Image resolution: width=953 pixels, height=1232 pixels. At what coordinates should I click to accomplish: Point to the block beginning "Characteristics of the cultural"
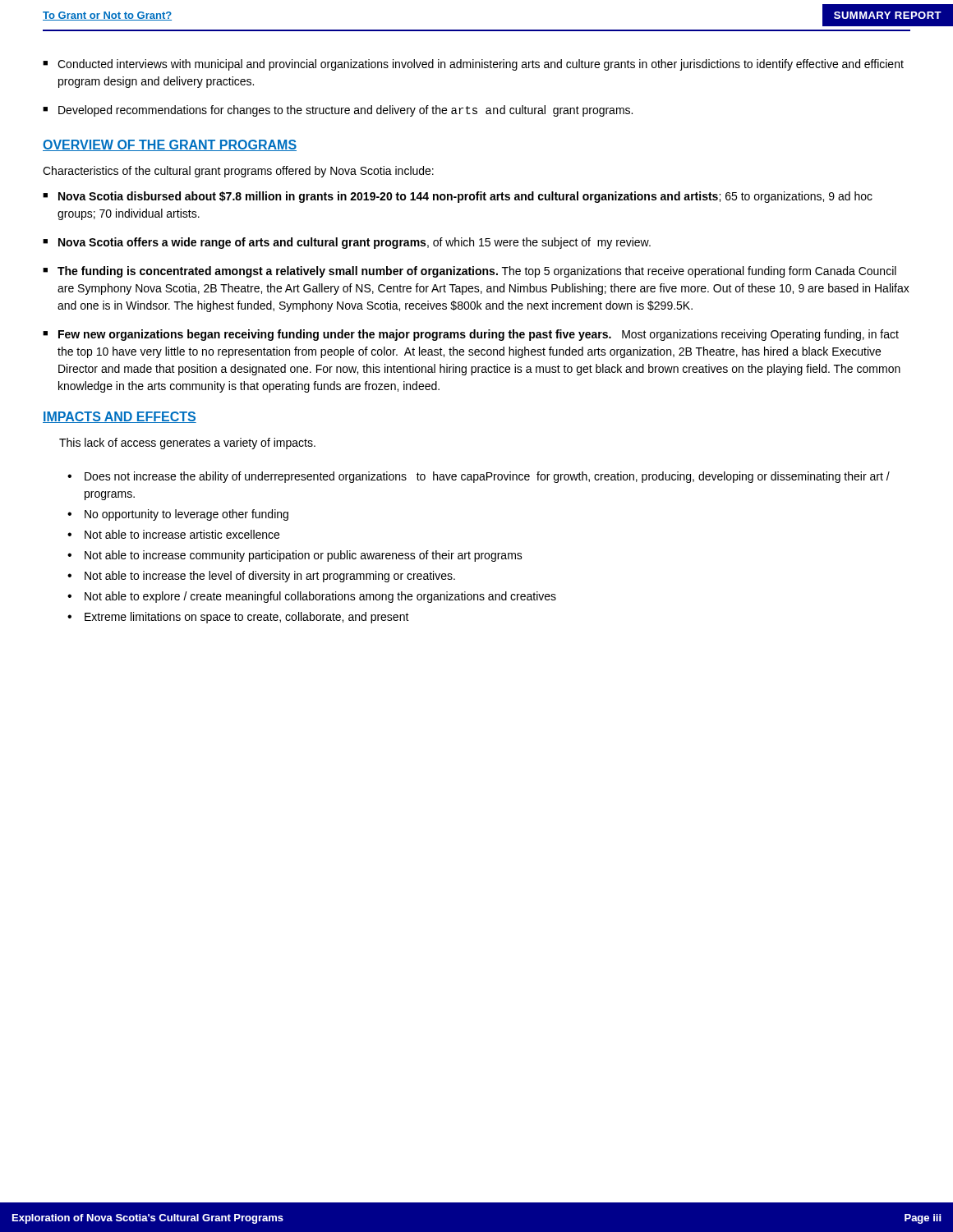tap(238, 172)
